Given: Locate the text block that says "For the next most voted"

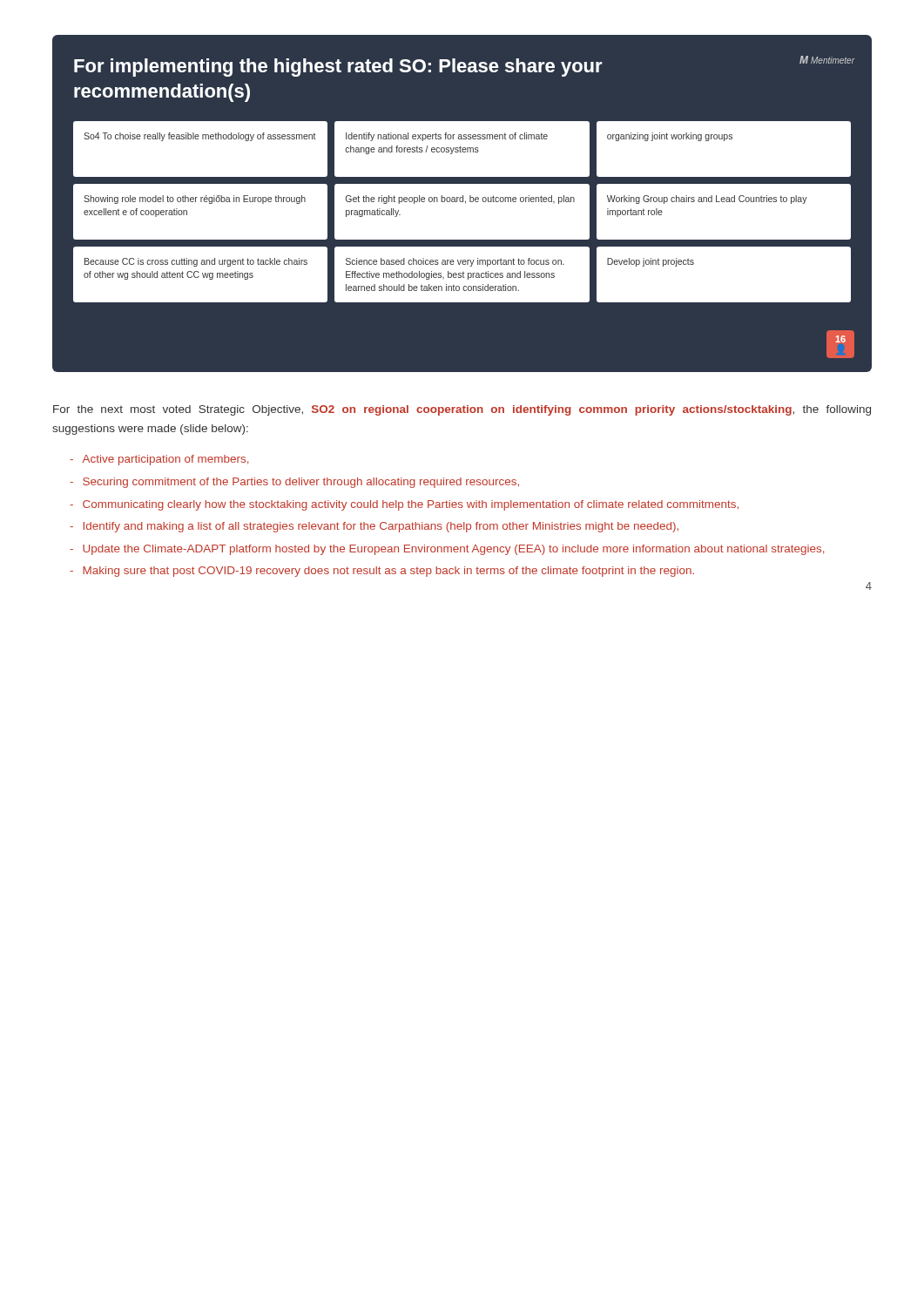Looking at the screenshot, I should click(462, 419).
